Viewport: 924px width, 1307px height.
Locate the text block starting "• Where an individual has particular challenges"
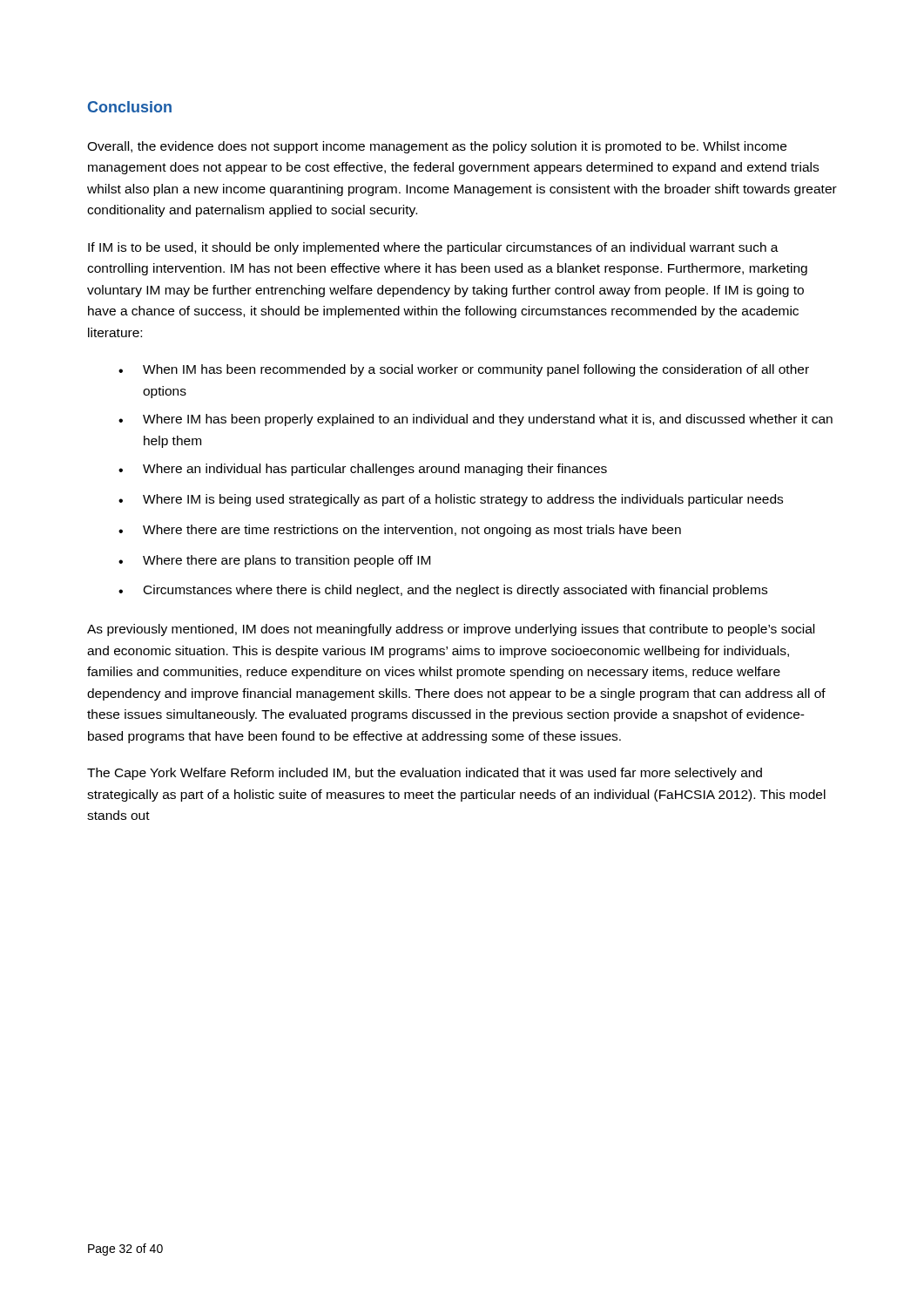click(478, 470)
